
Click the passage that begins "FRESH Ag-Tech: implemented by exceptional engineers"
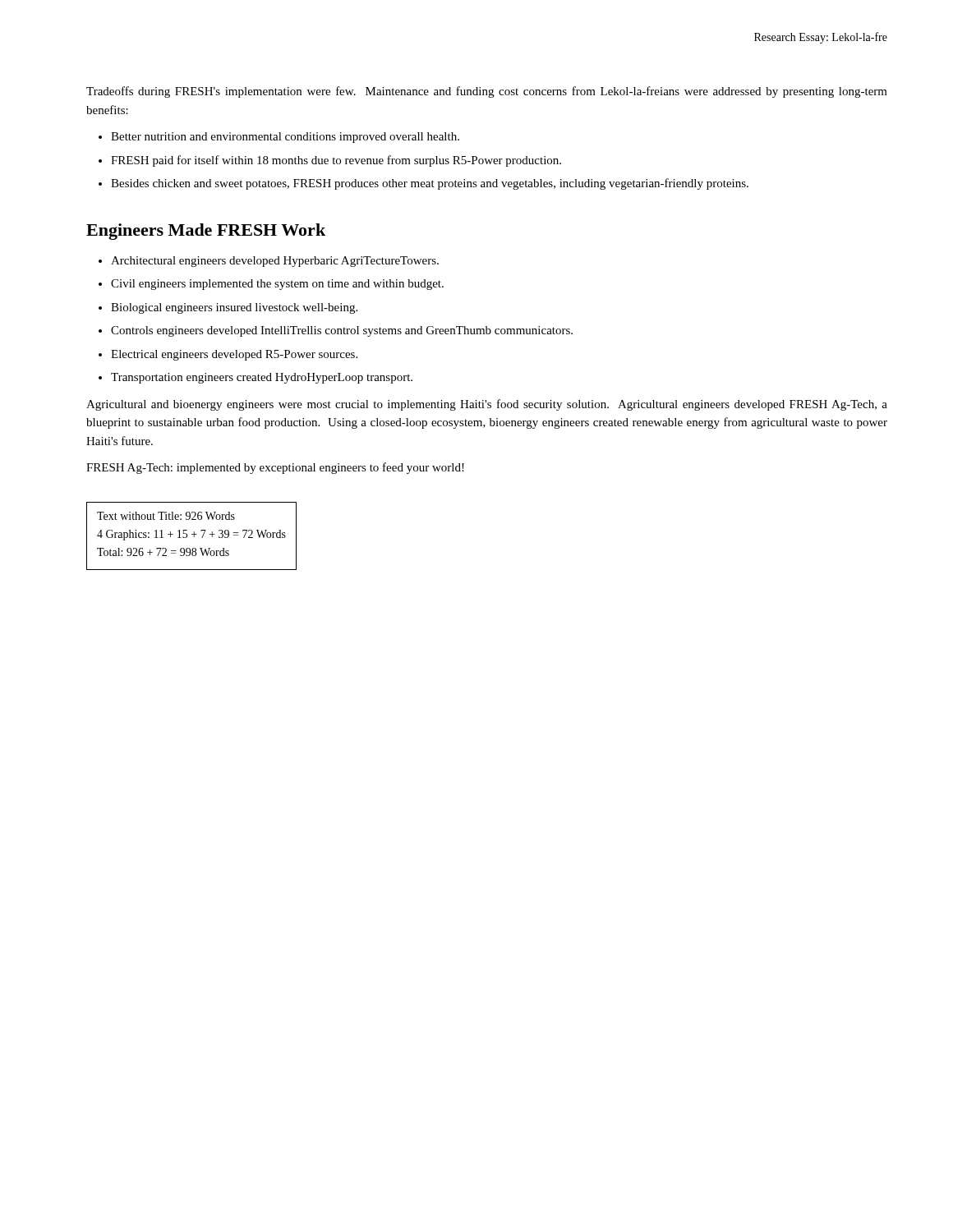(x=276, y=467)
